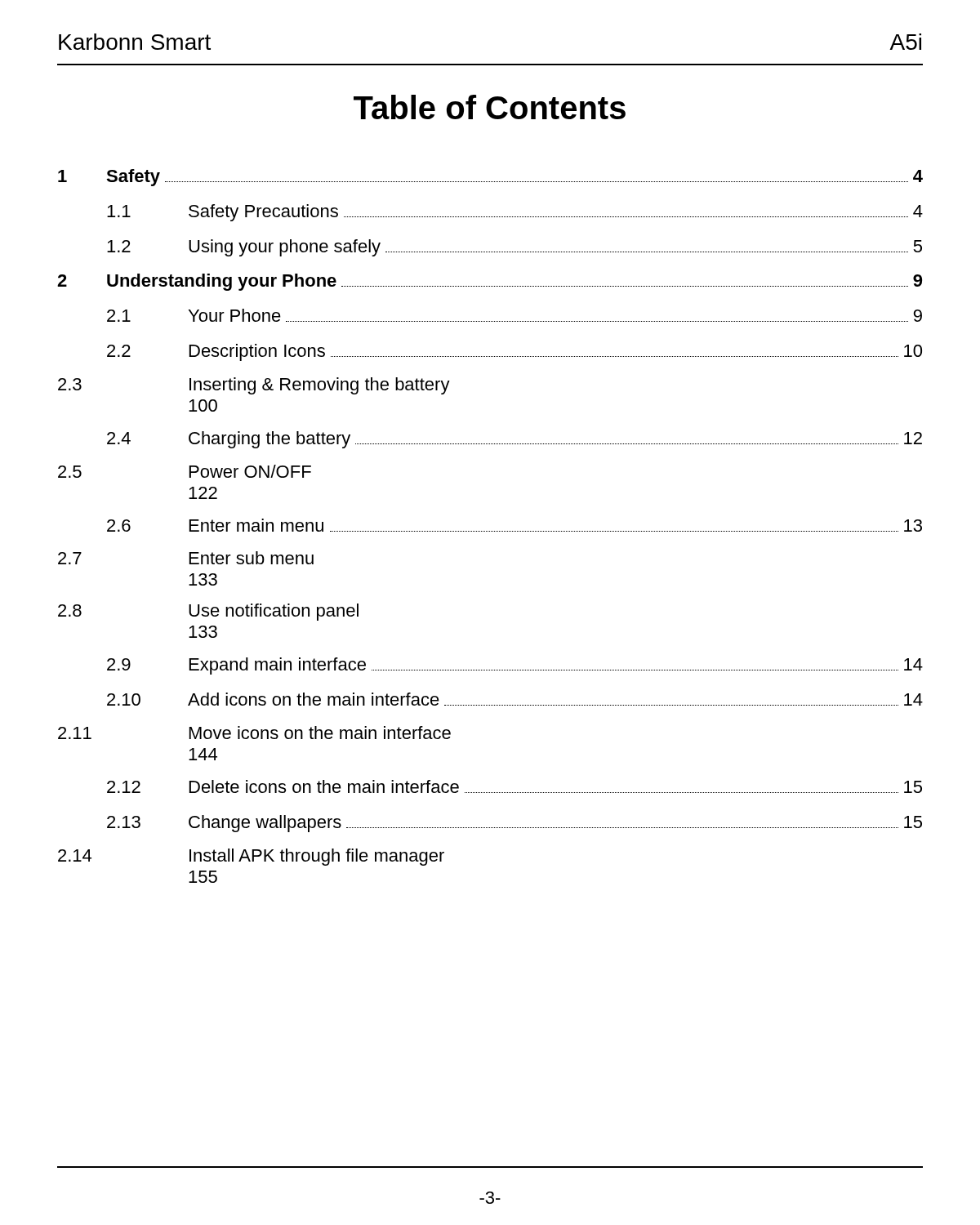Select the list item that says "2.13 Change wallpapers 15"
This screenshot has width=980, height=1225.
click(514, 823)
